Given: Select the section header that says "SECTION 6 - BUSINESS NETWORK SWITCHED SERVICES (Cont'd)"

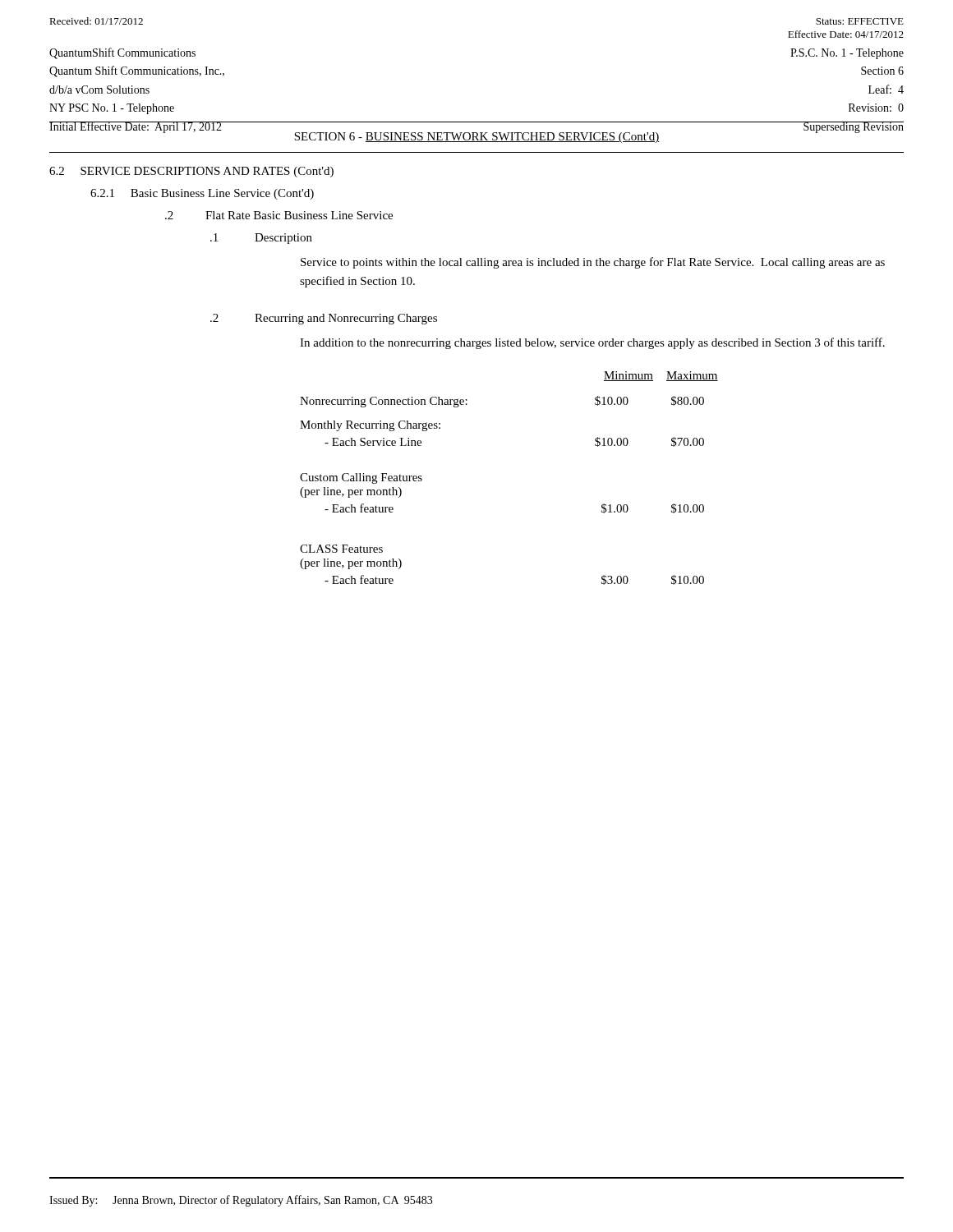Looking at the screenshot, I should pyautogui.click(x=476, y=136).
